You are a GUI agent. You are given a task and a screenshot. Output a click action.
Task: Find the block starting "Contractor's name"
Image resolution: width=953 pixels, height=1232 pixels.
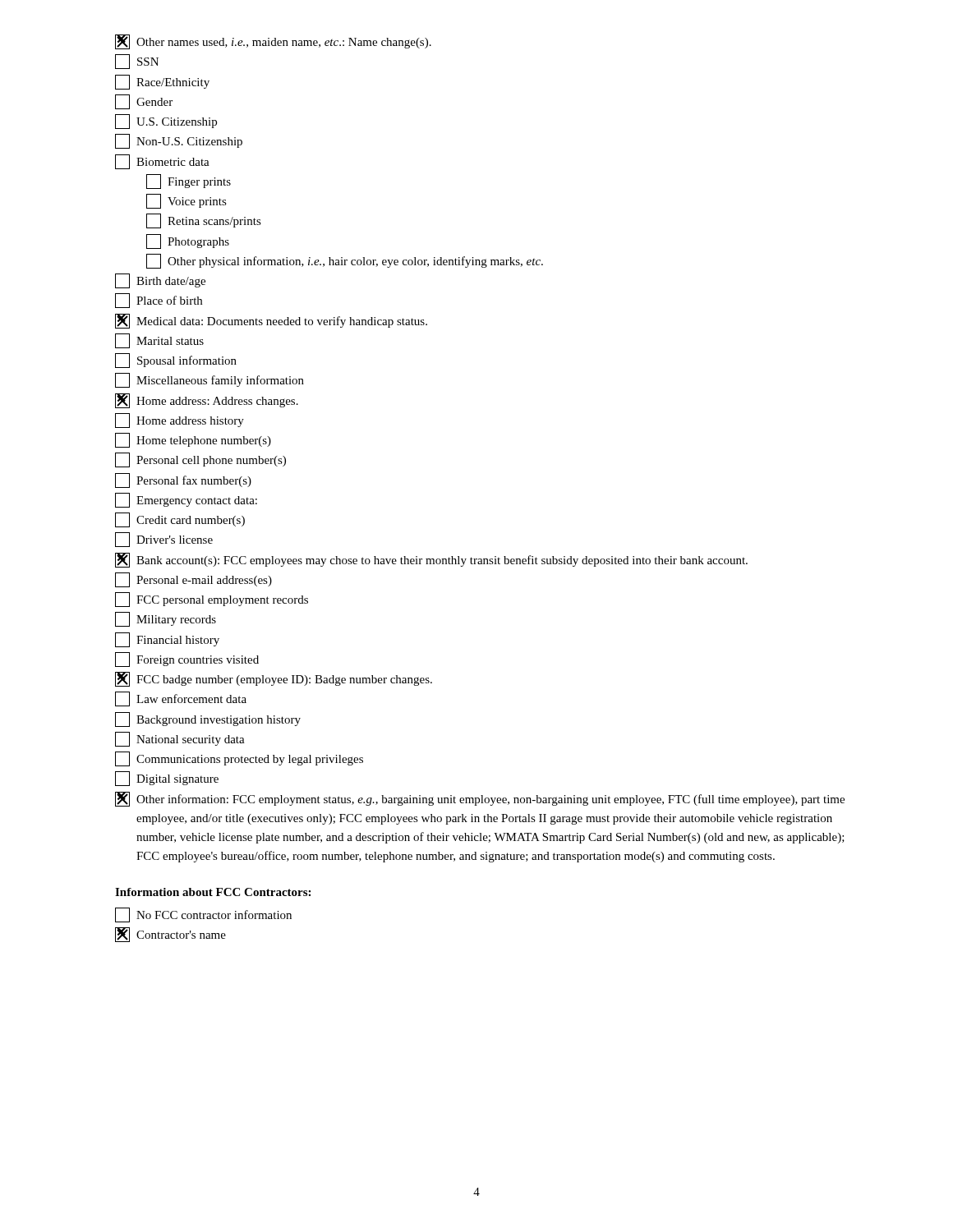(170, 935)
